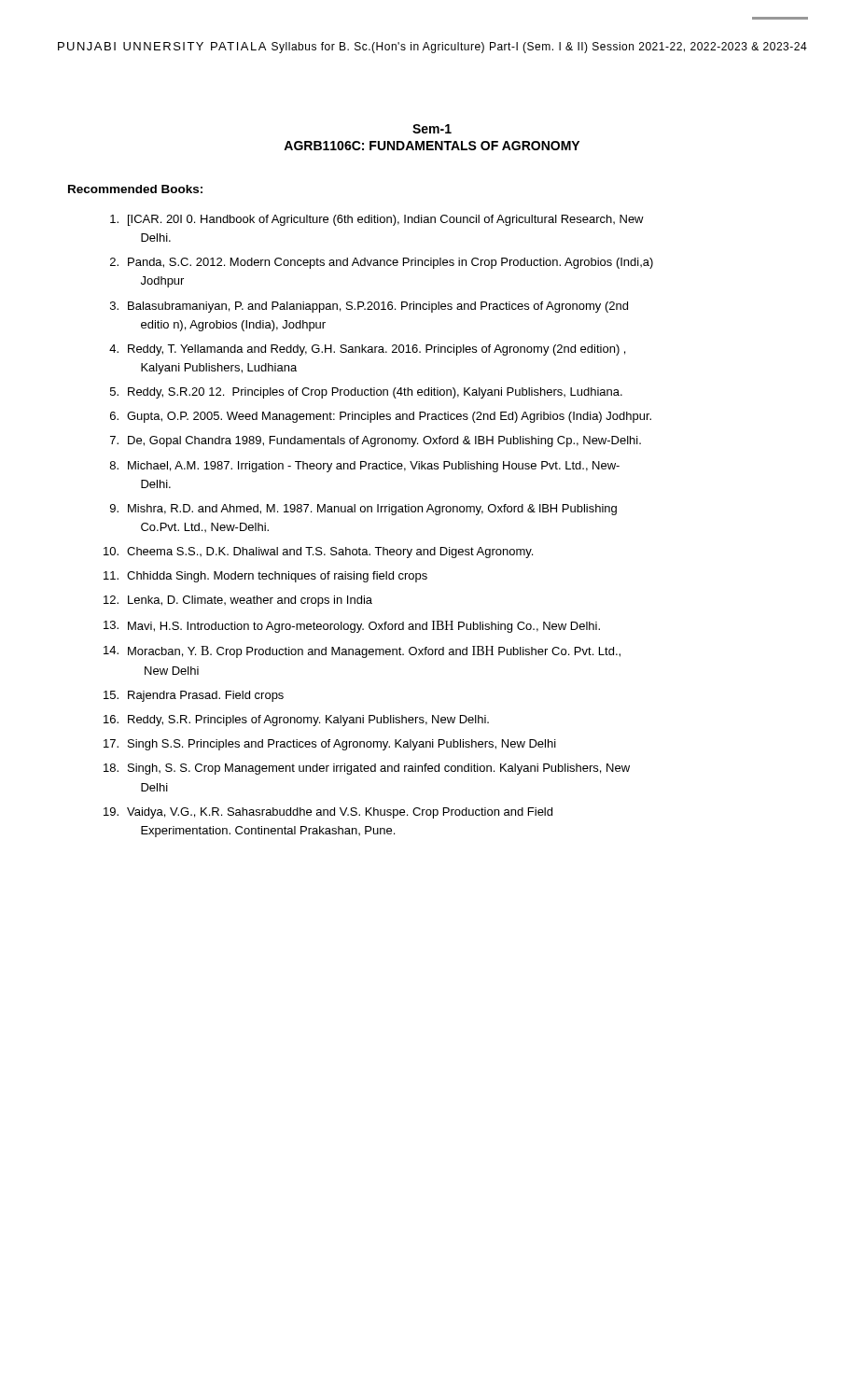Point to the block beginning "17. Singh S.S. Principles"
The width and height of the screenshot is (864, 1400).
pos(451,744)
